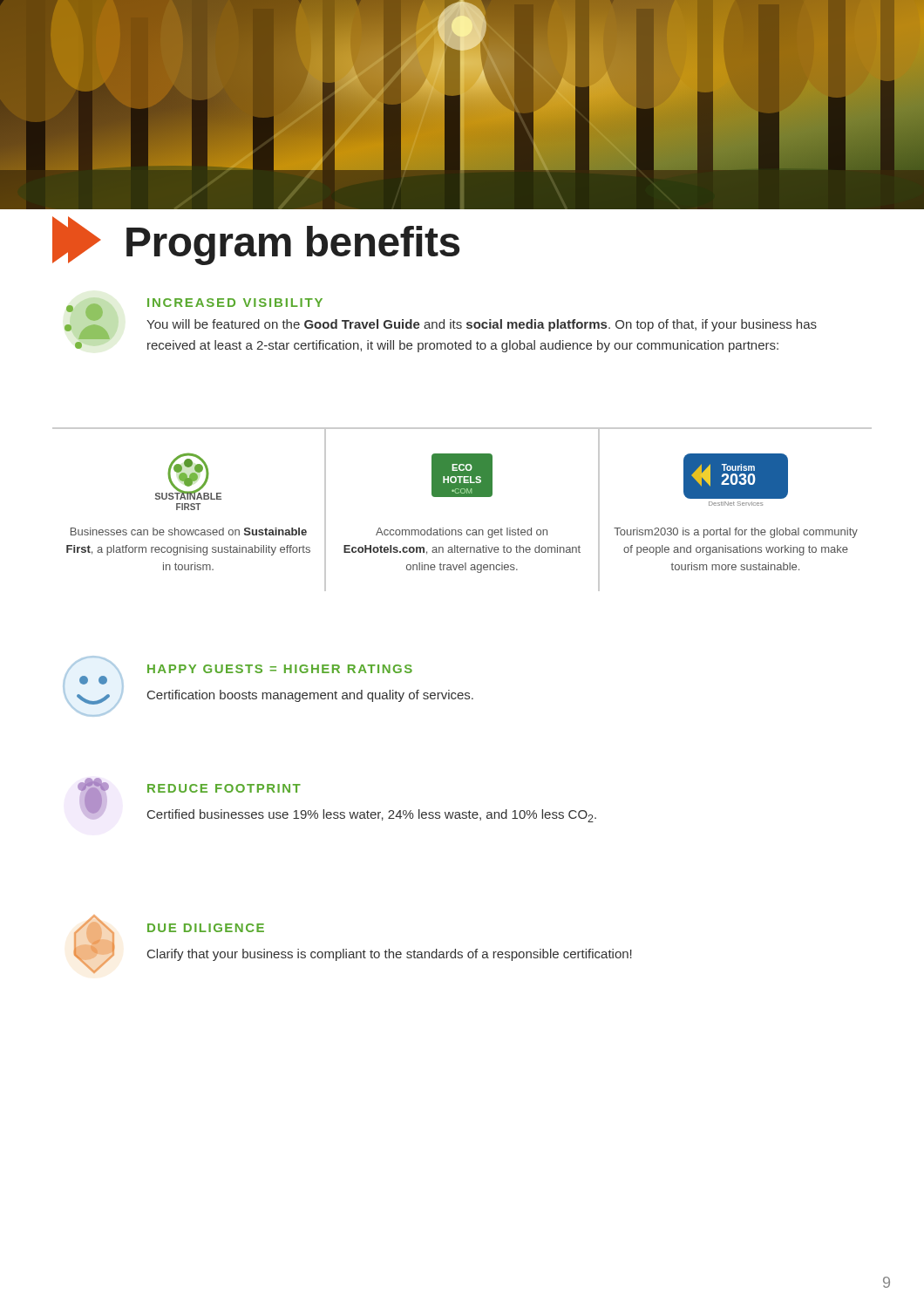
Task: Navigate to the element starting "DUE DILIGENCE"
Action: [206, 927]
